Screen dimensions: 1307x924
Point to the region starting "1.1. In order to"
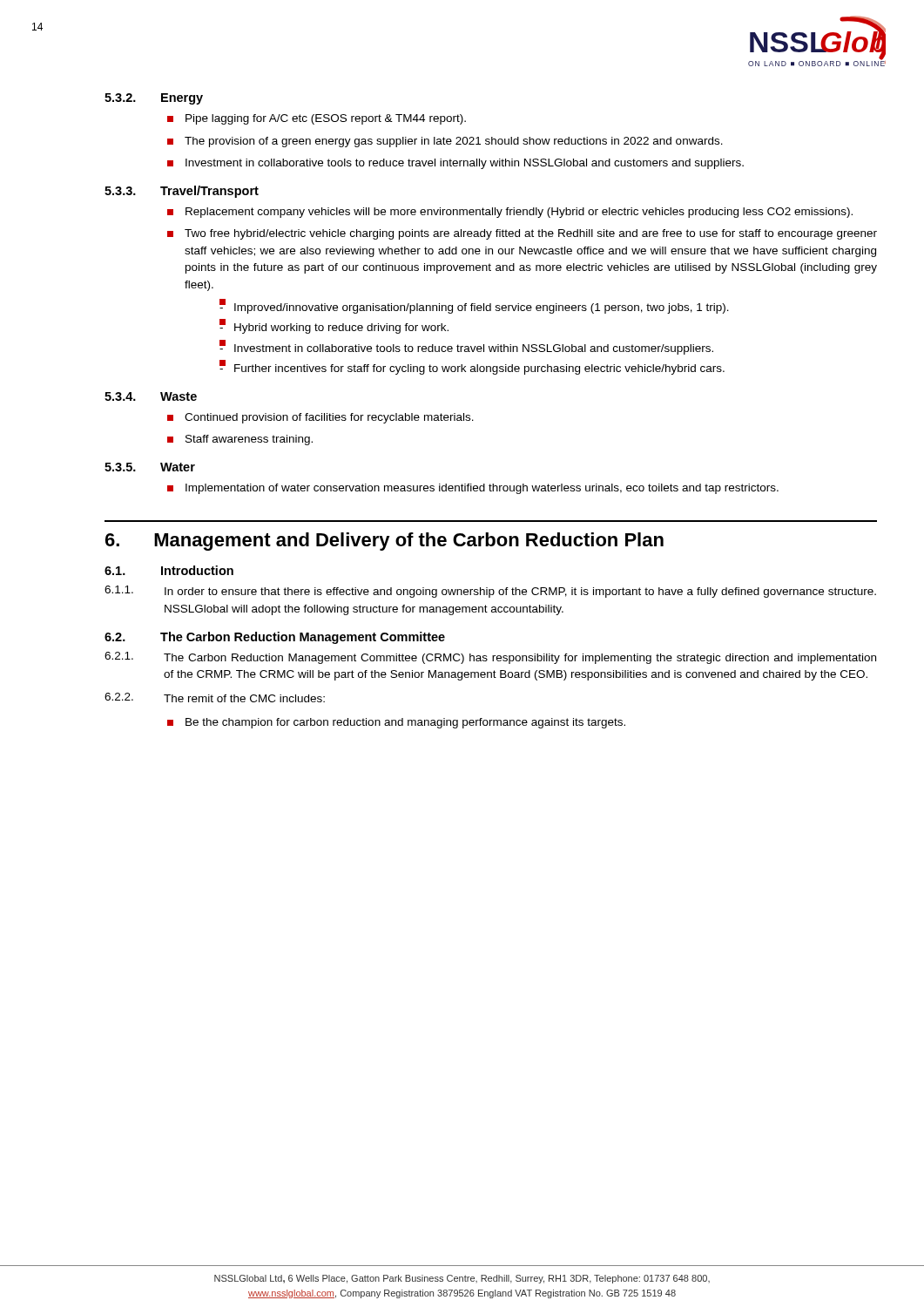[491, 600]
